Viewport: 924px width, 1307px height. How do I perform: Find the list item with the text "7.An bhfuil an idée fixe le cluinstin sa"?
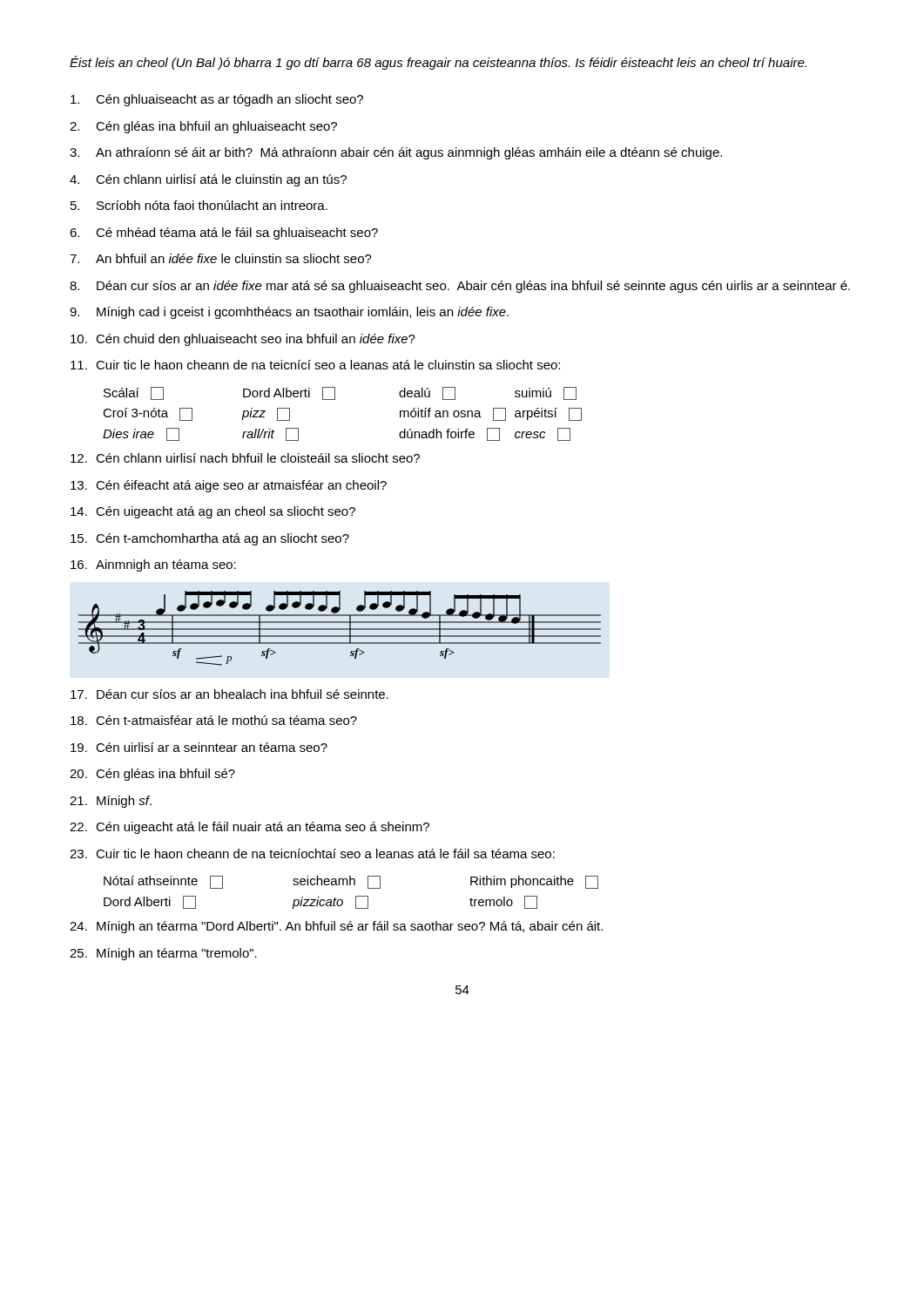click(221, 258)
